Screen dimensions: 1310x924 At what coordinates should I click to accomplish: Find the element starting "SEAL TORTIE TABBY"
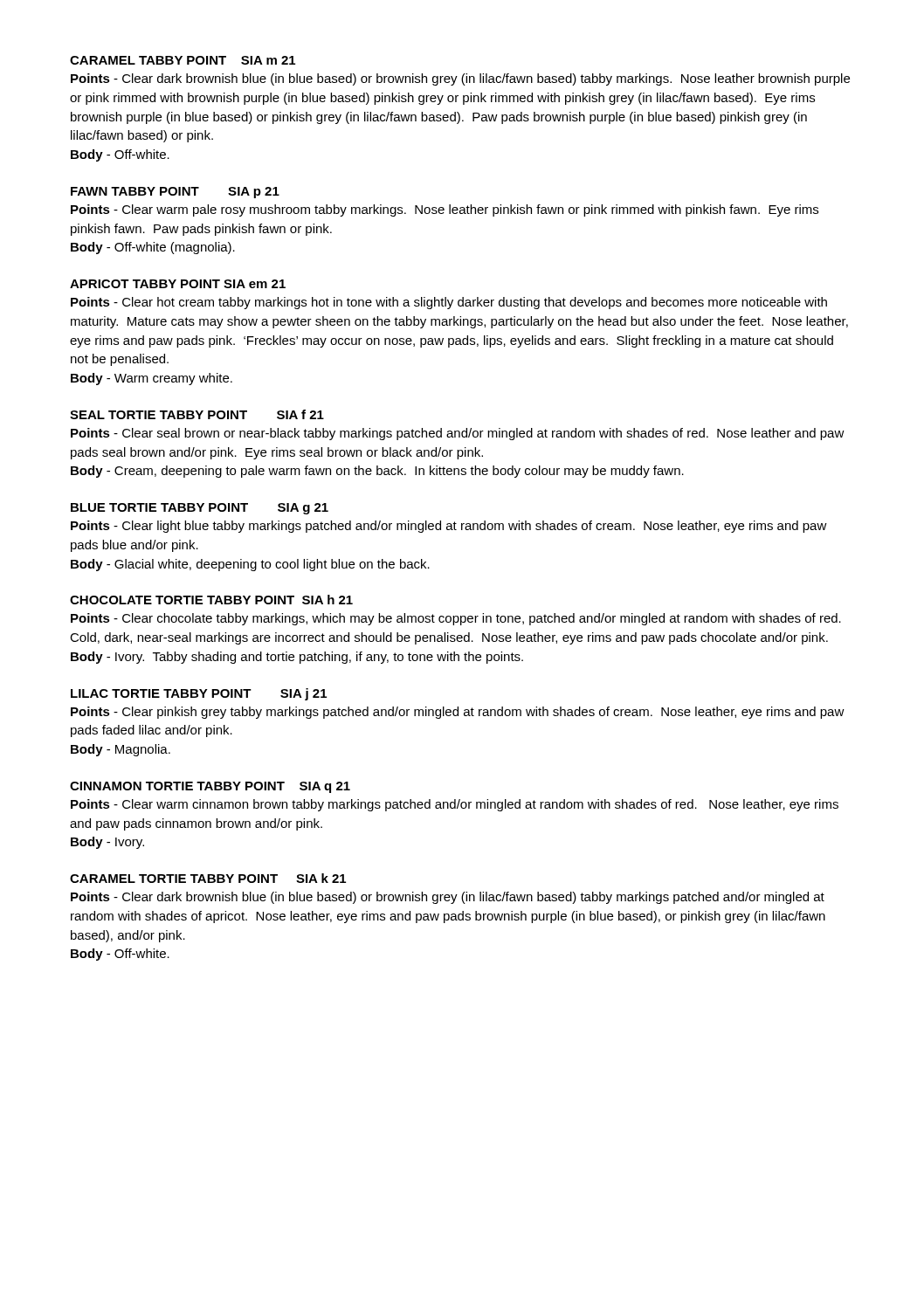pyautogui.click(x=197, y=414)
